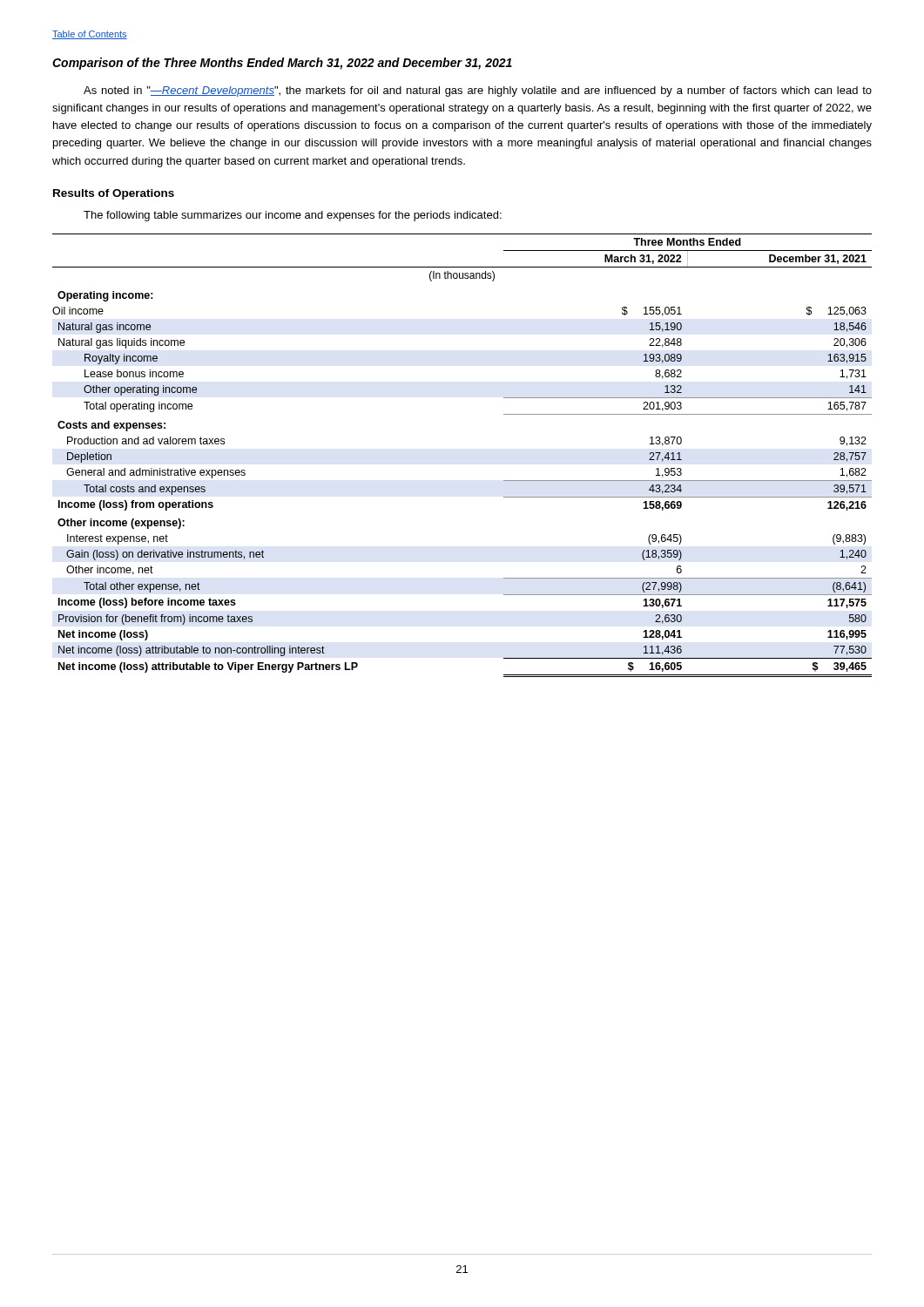Viewport: 924px width, 1307px height.
Task: Click on the element starting "As noted in"
Action: (x=462, y=125)
